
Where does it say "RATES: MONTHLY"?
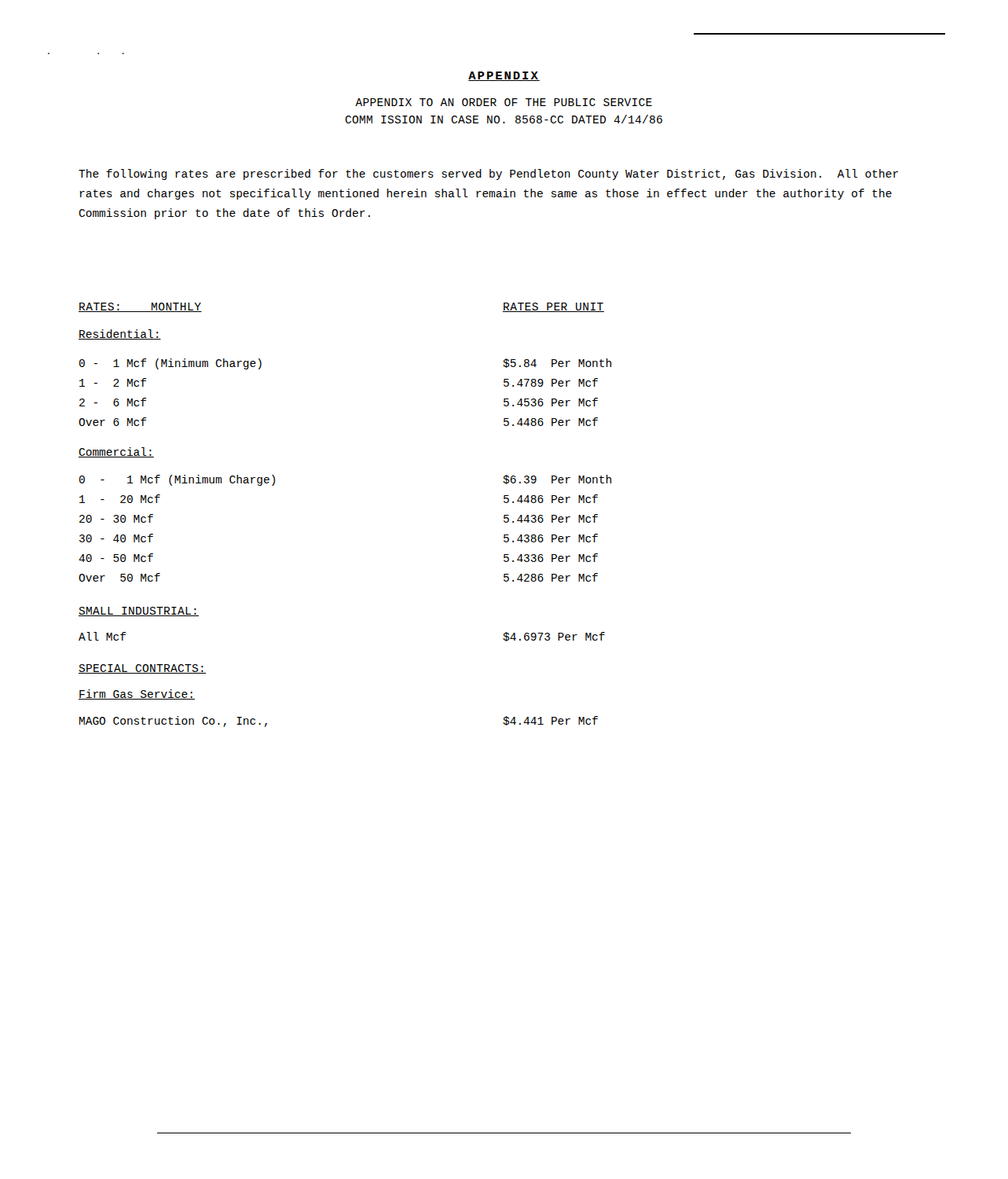(x=140, y=307)
